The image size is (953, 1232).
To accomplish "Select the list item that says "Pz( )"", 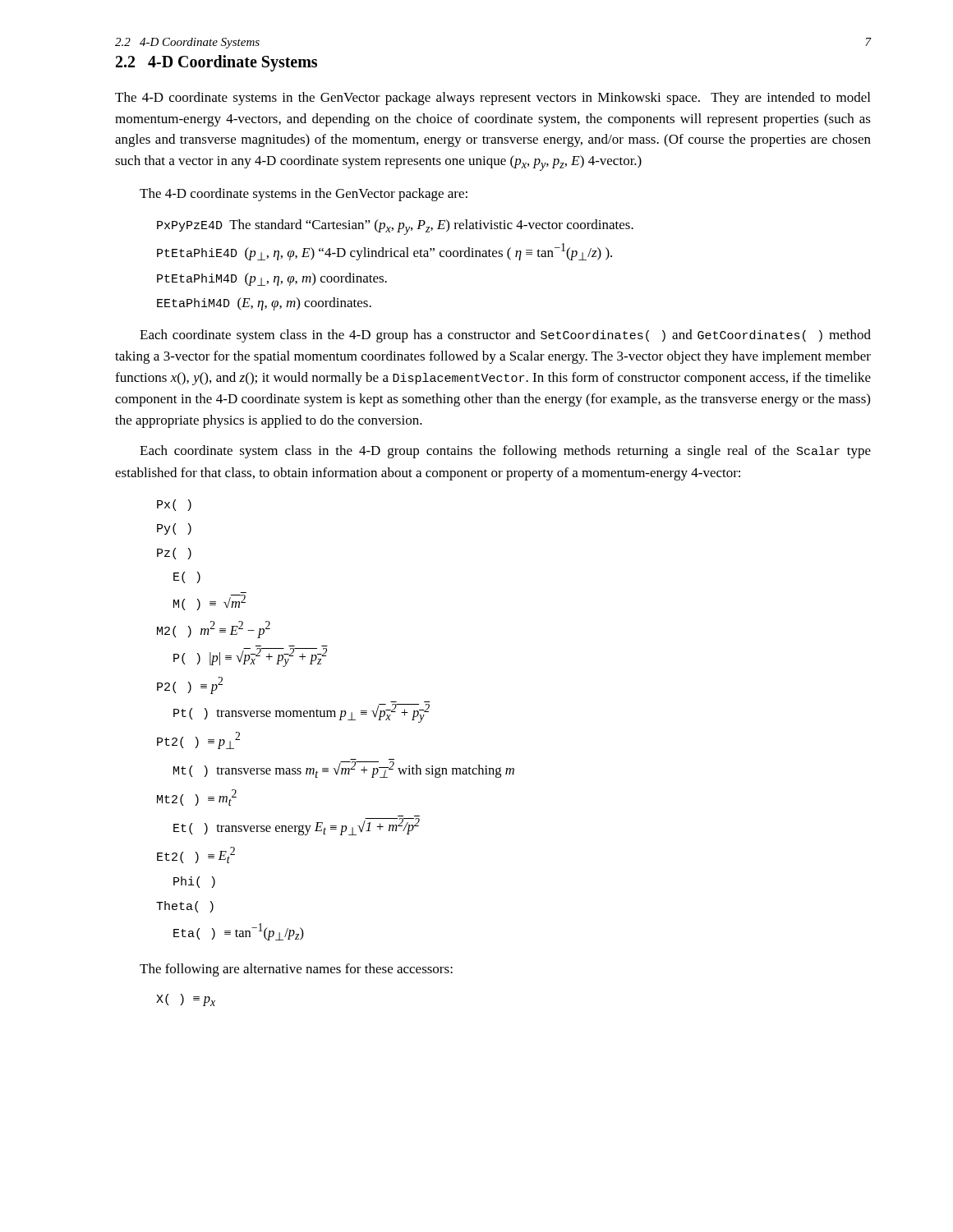I will (175, 554).
